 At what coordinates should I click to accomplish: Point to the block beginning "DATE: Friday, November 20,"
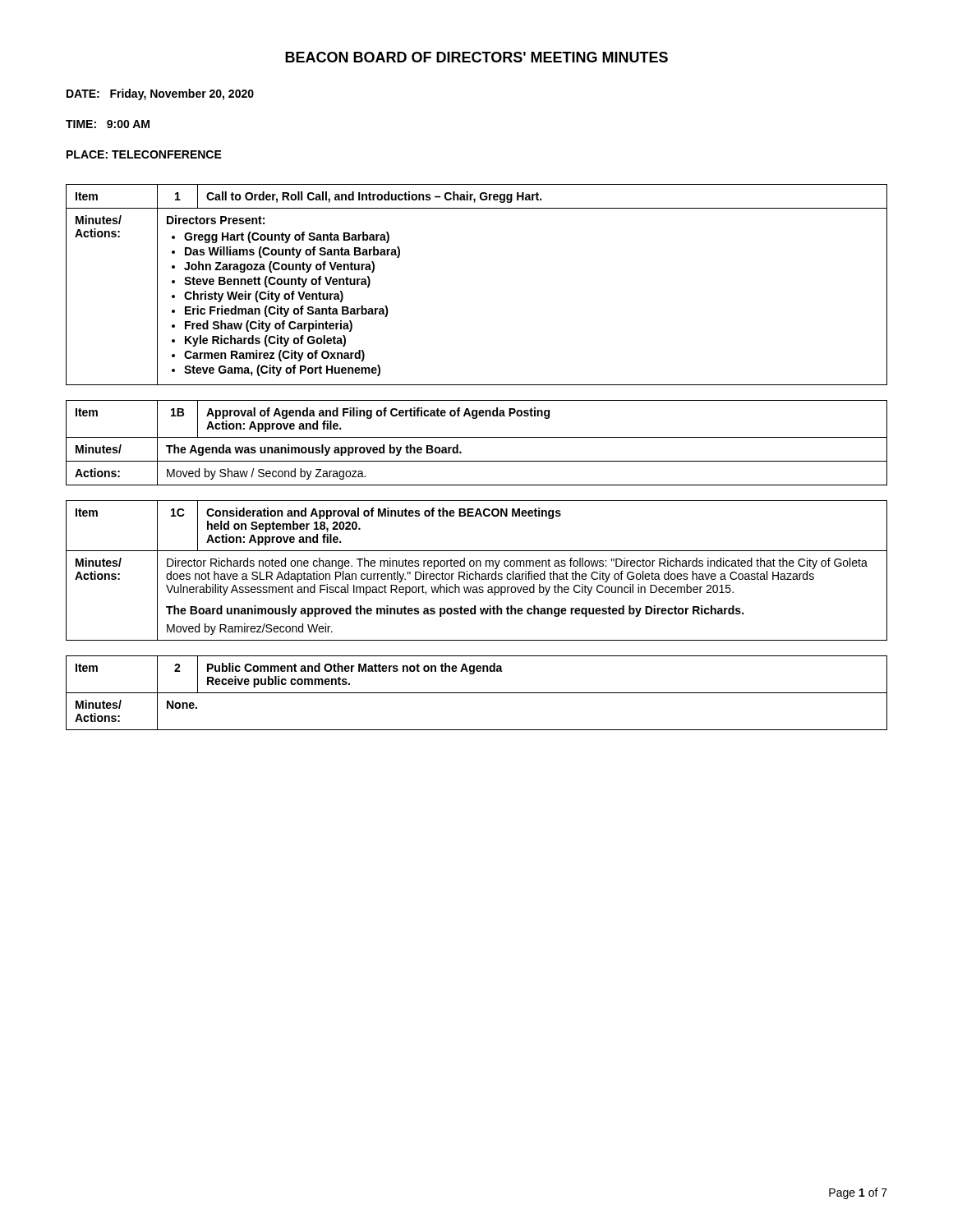pos(160,94)
